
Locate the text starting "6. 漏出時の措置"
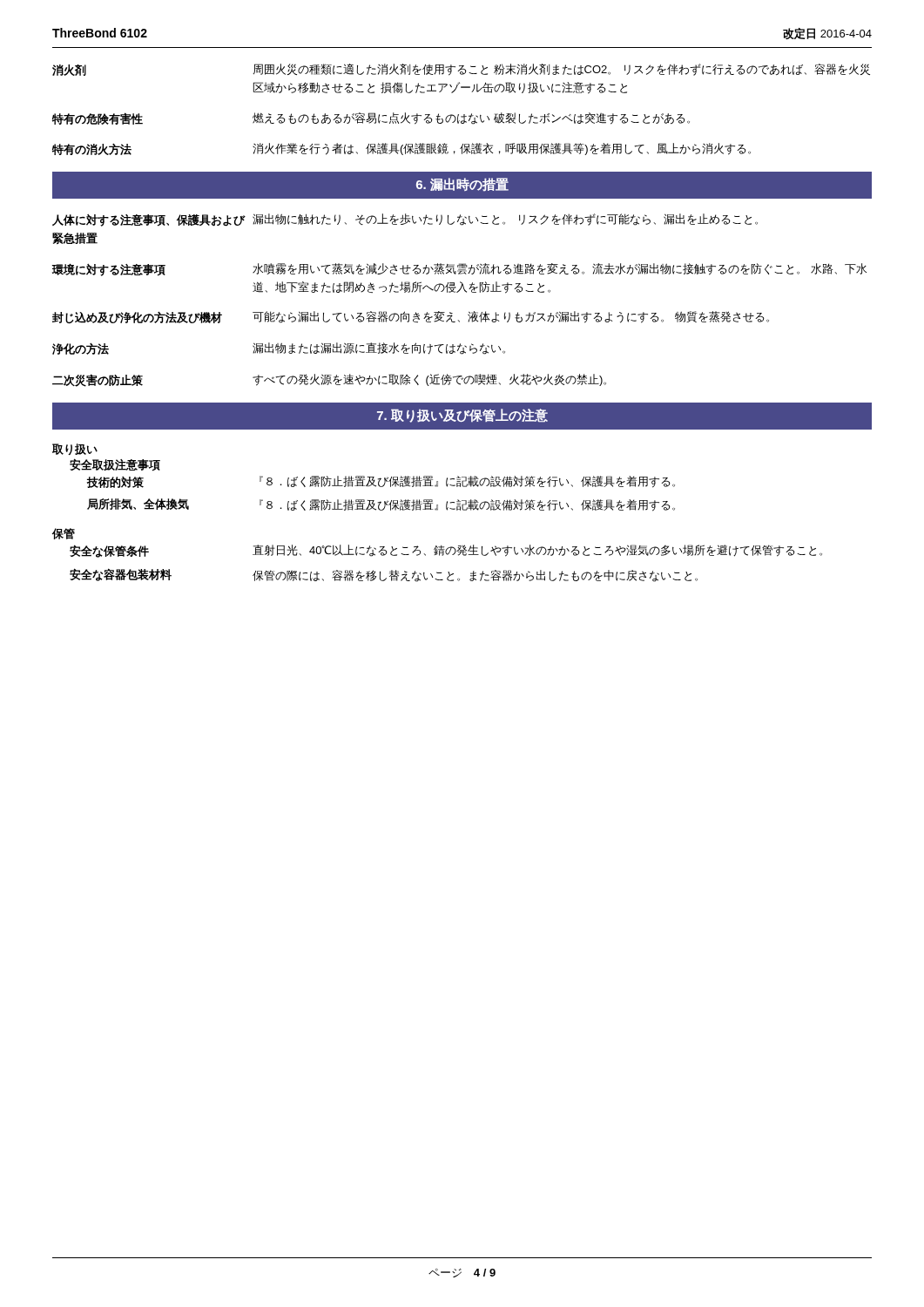462,184
